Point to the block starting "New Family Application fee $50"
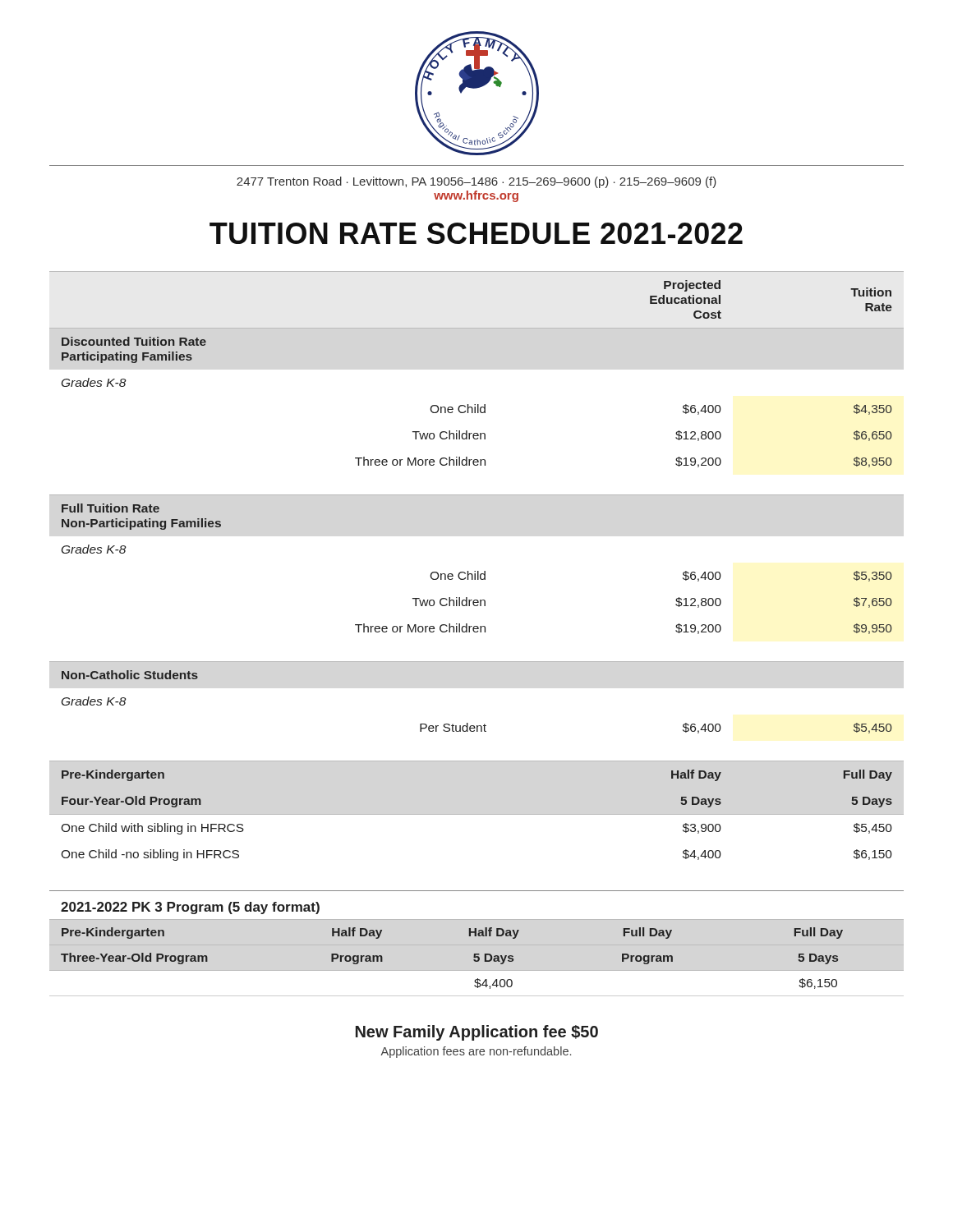Image resolution: width=953 pixels, height=1232 pixels. [476, 1032]
